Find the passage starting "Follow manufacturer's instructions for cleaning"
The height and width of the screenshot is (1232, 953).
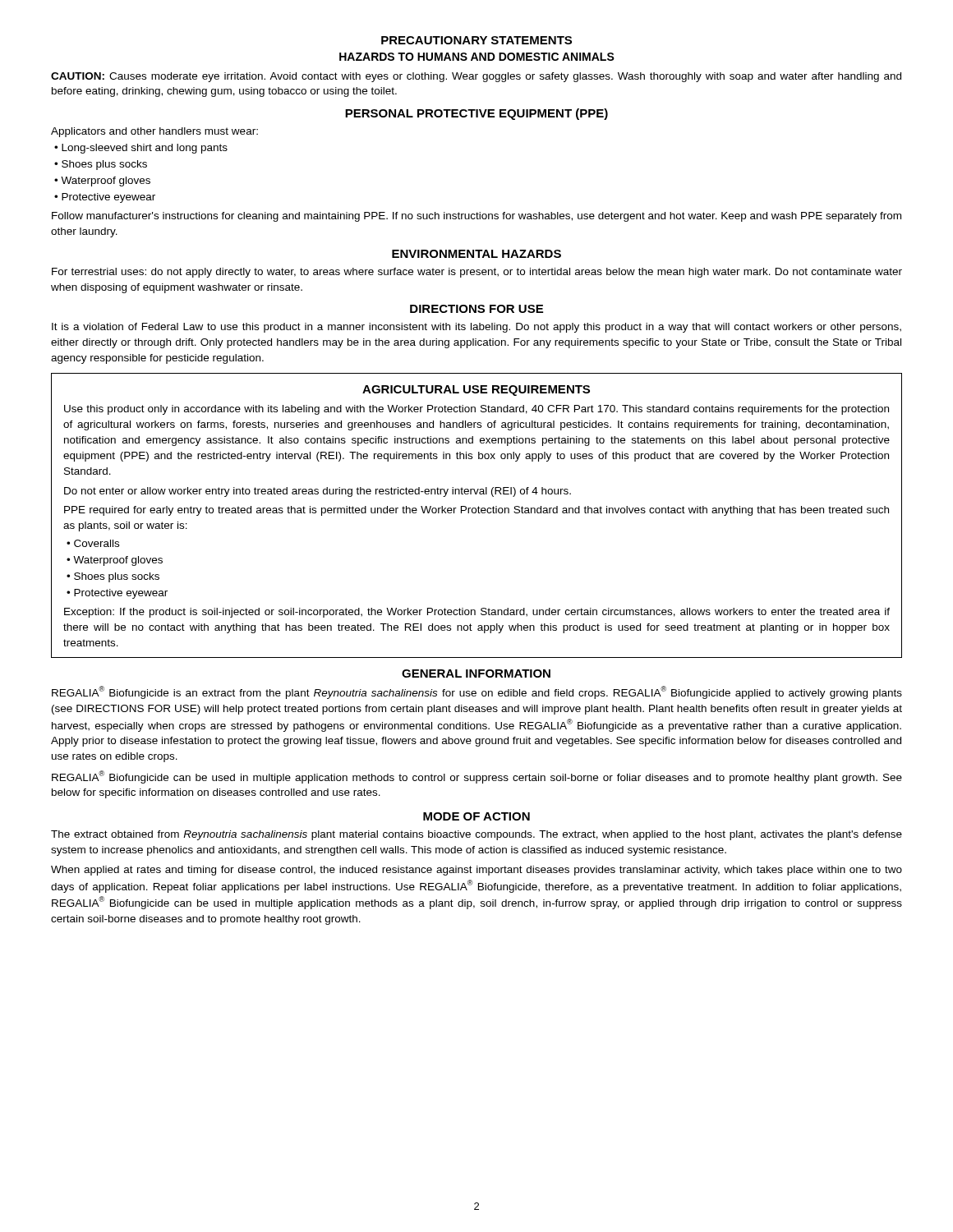476,223
